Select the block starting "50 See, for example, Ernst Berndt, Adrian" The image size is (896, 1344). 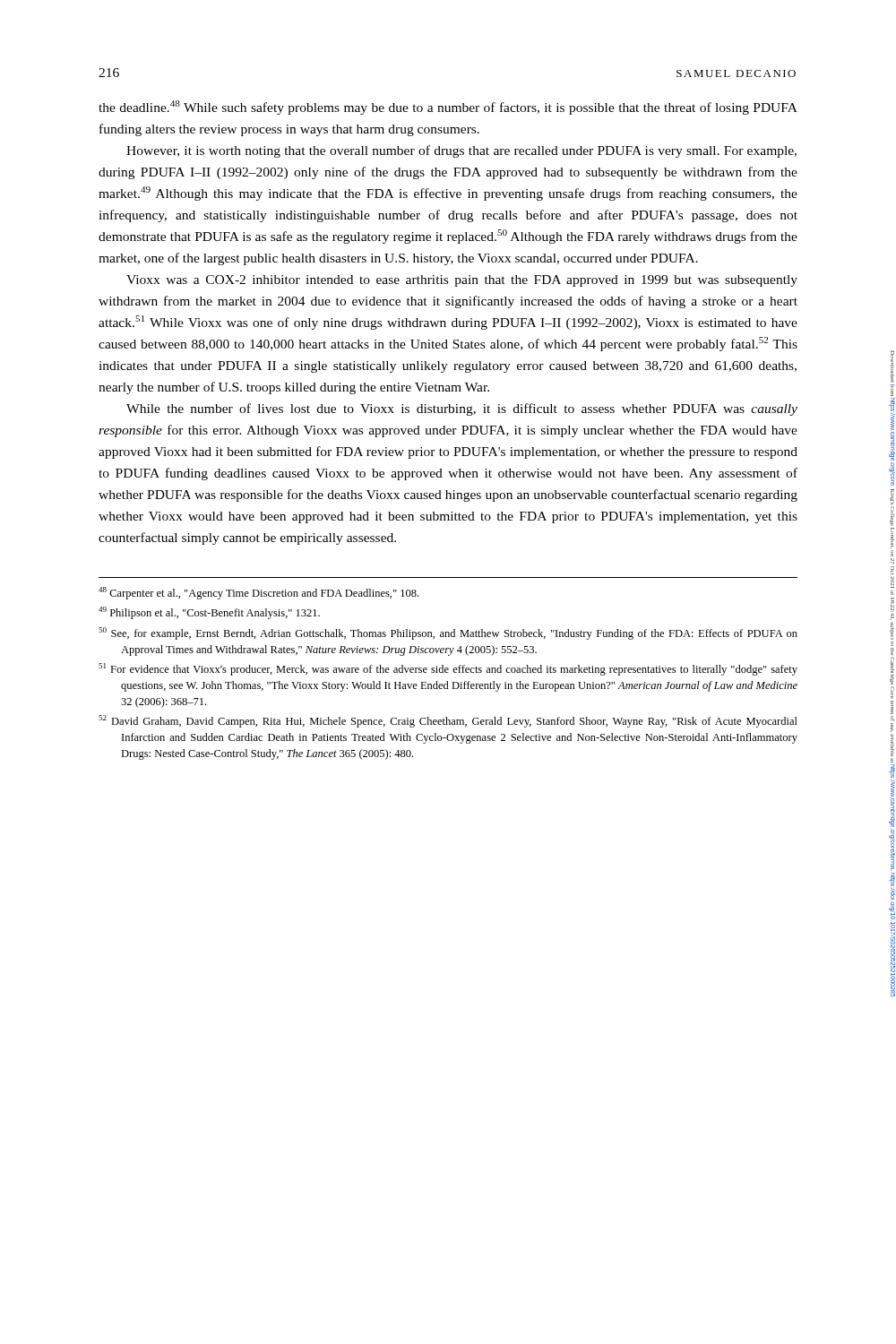pos(448,640)
